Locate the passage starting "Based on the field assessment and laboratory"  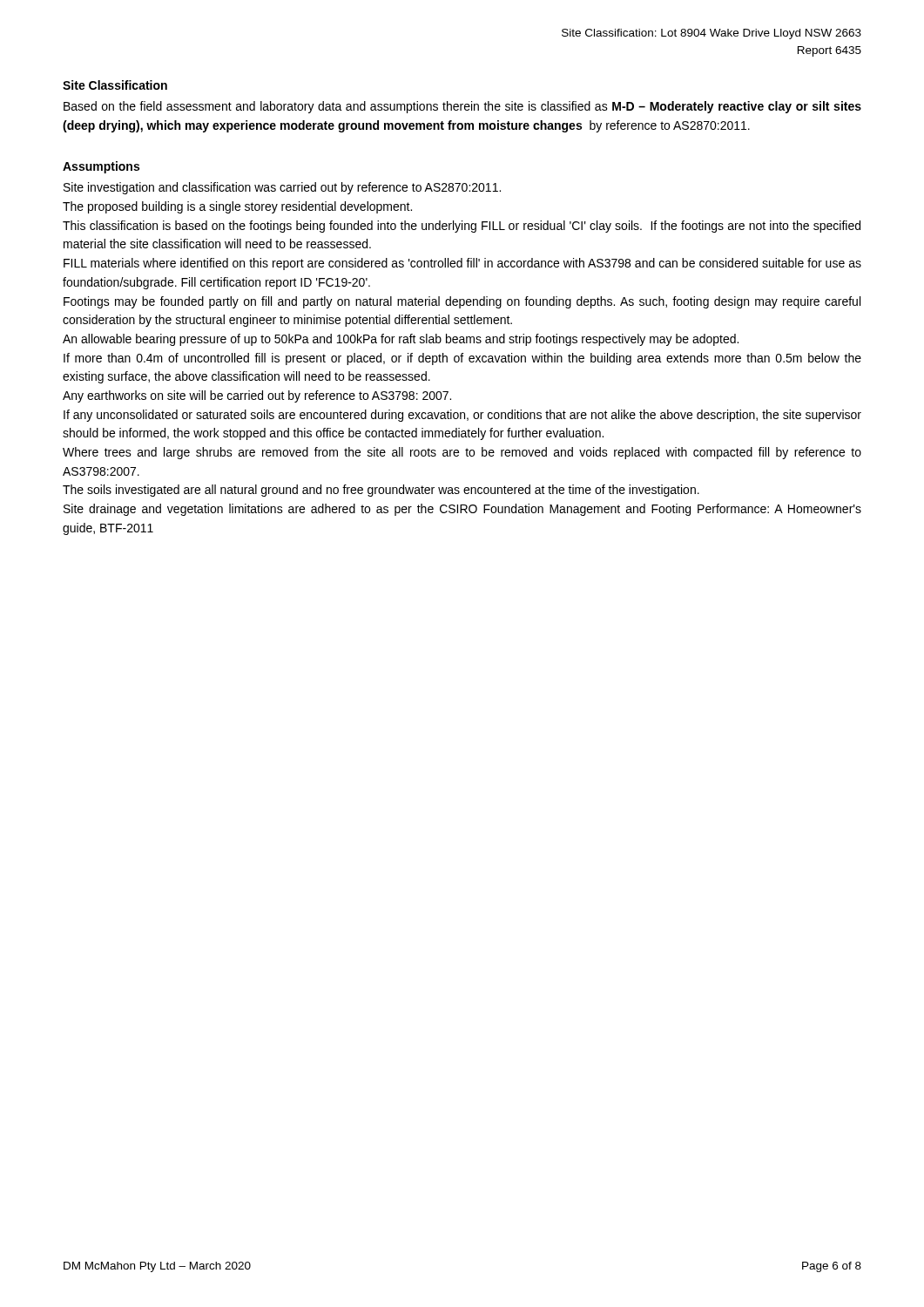(x=462, y=116)
